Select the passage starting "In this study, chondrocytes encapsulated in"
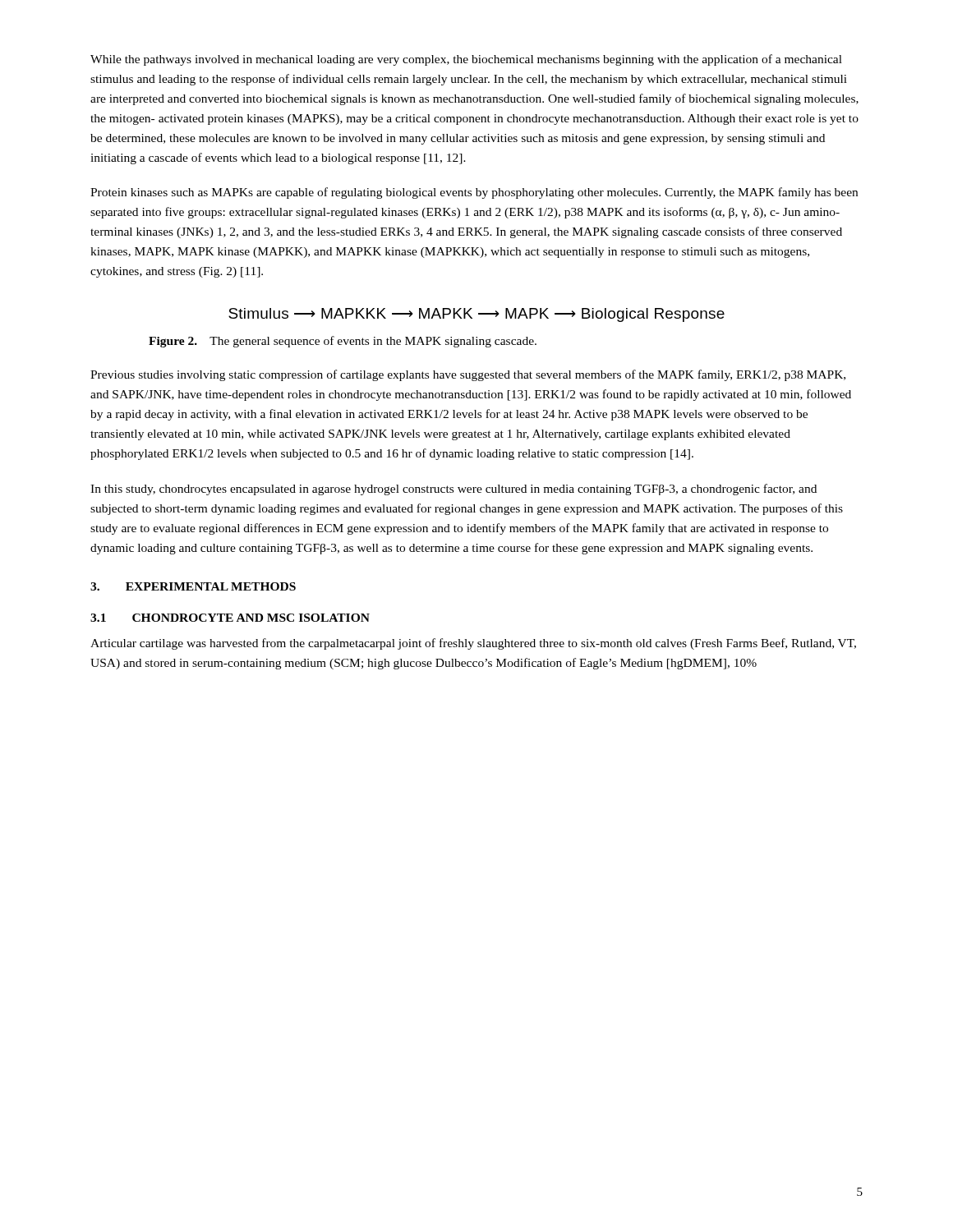953x1232 pixels. point(467,517)
